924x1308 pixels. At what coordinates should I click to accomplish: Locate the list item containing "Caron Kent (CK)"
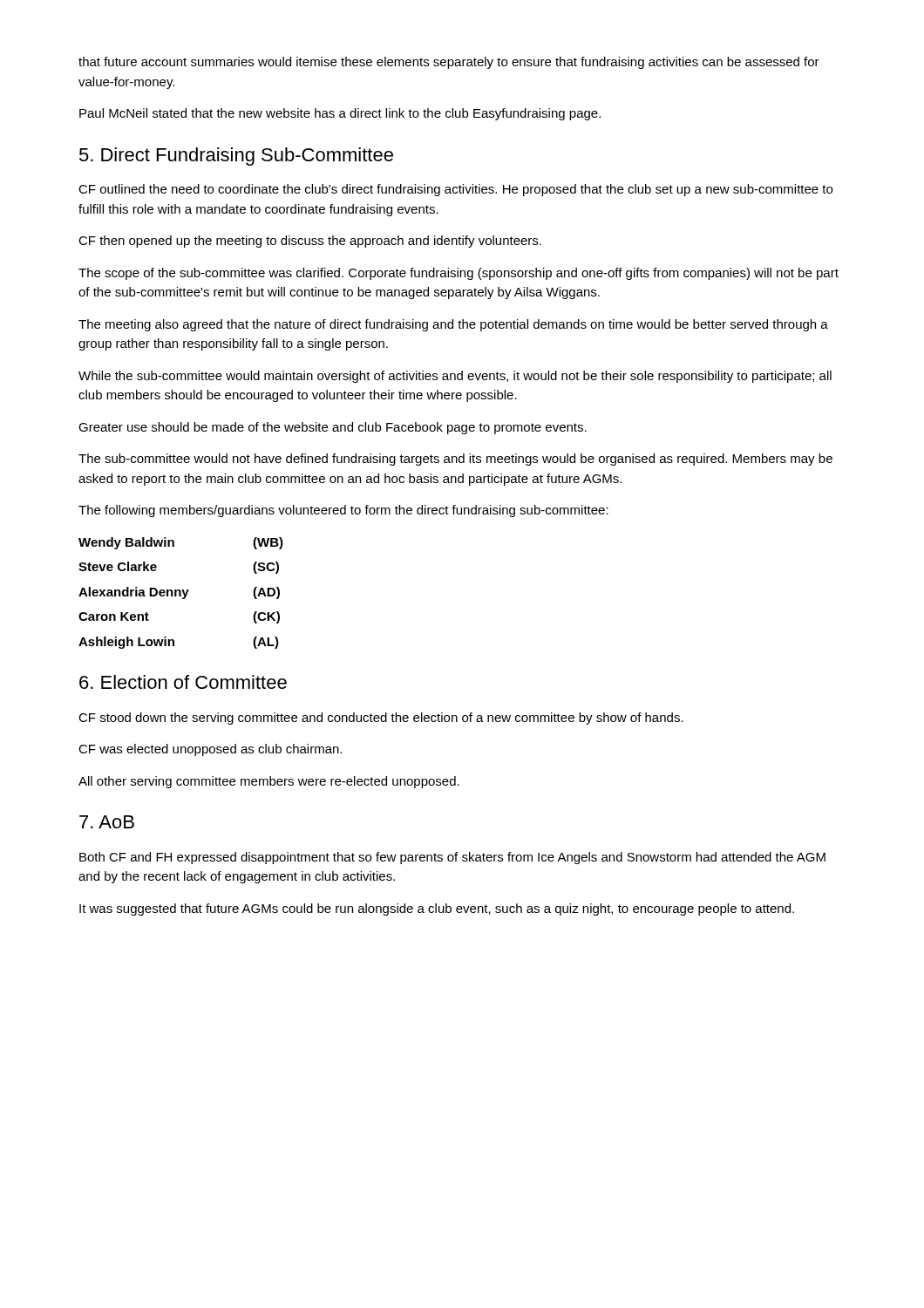pos(111,617)
